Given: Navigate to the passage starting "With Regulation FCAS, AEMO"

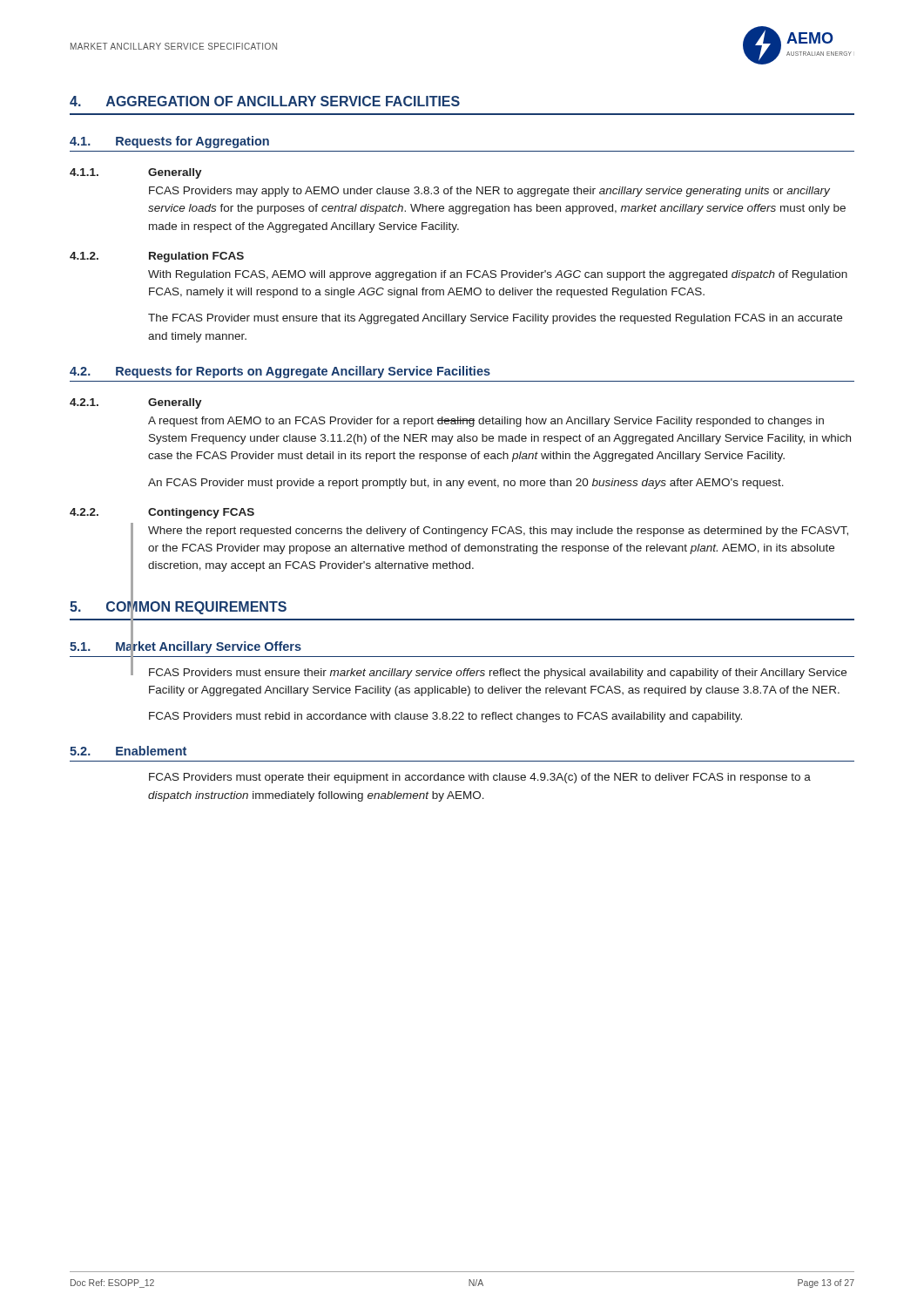Looking at the screenshot, I should tap(498, 283).
